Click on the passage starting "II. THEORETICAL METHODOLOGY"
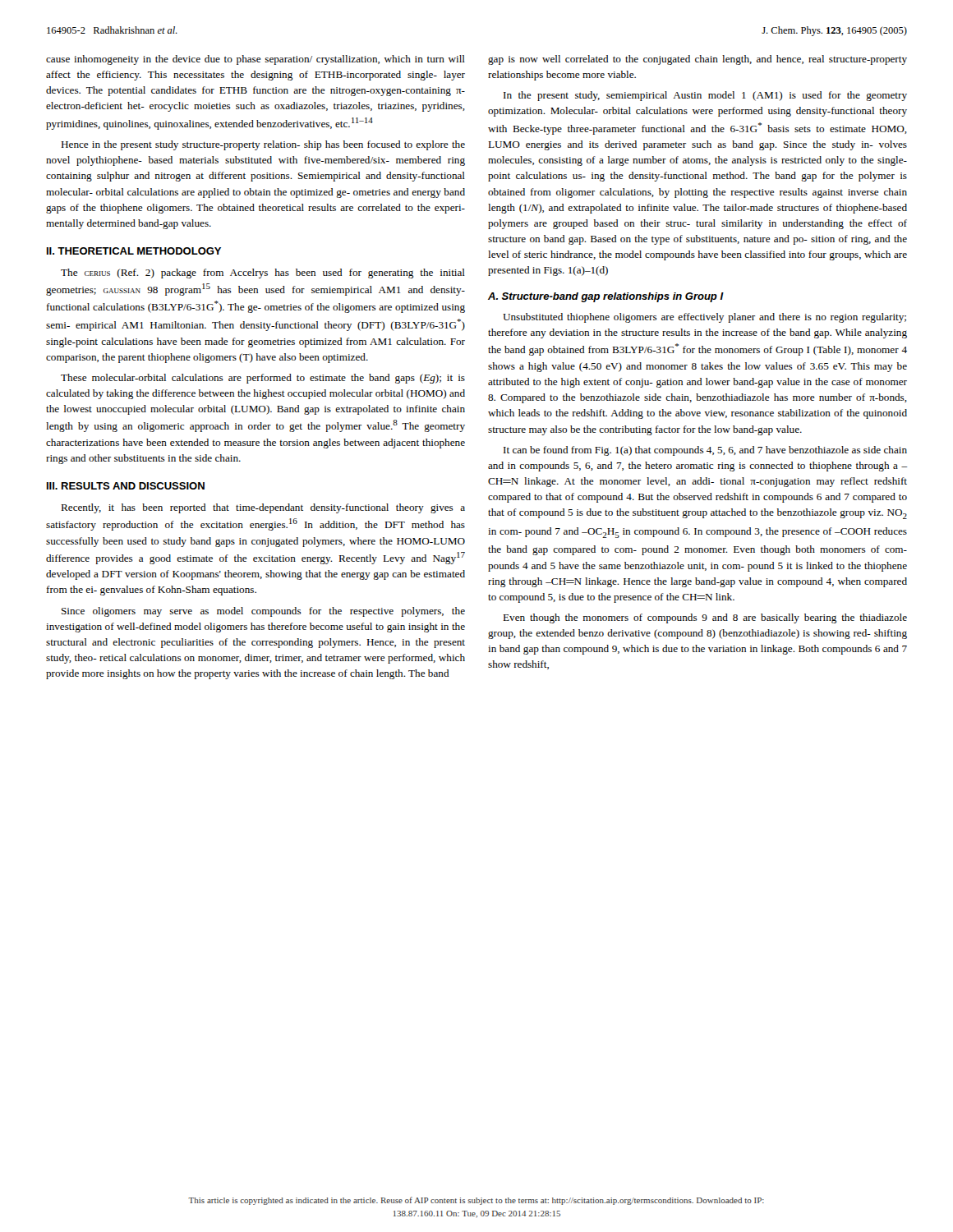The image size is (953, 1232). pos(134,251)
